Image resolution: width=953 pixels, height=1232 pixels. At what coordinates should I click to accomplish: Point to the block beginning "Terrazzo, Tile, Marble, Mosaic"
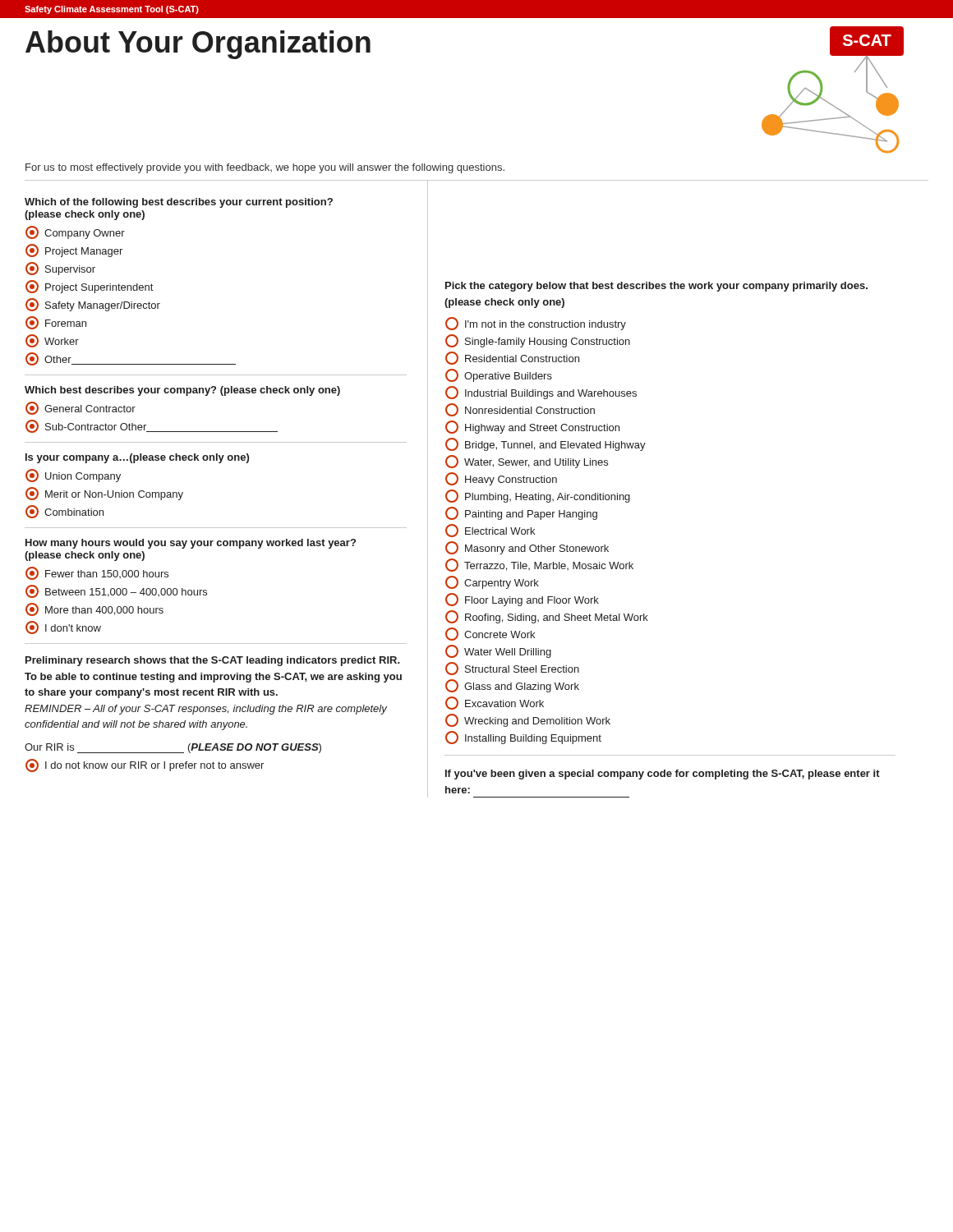pos(539,565)
